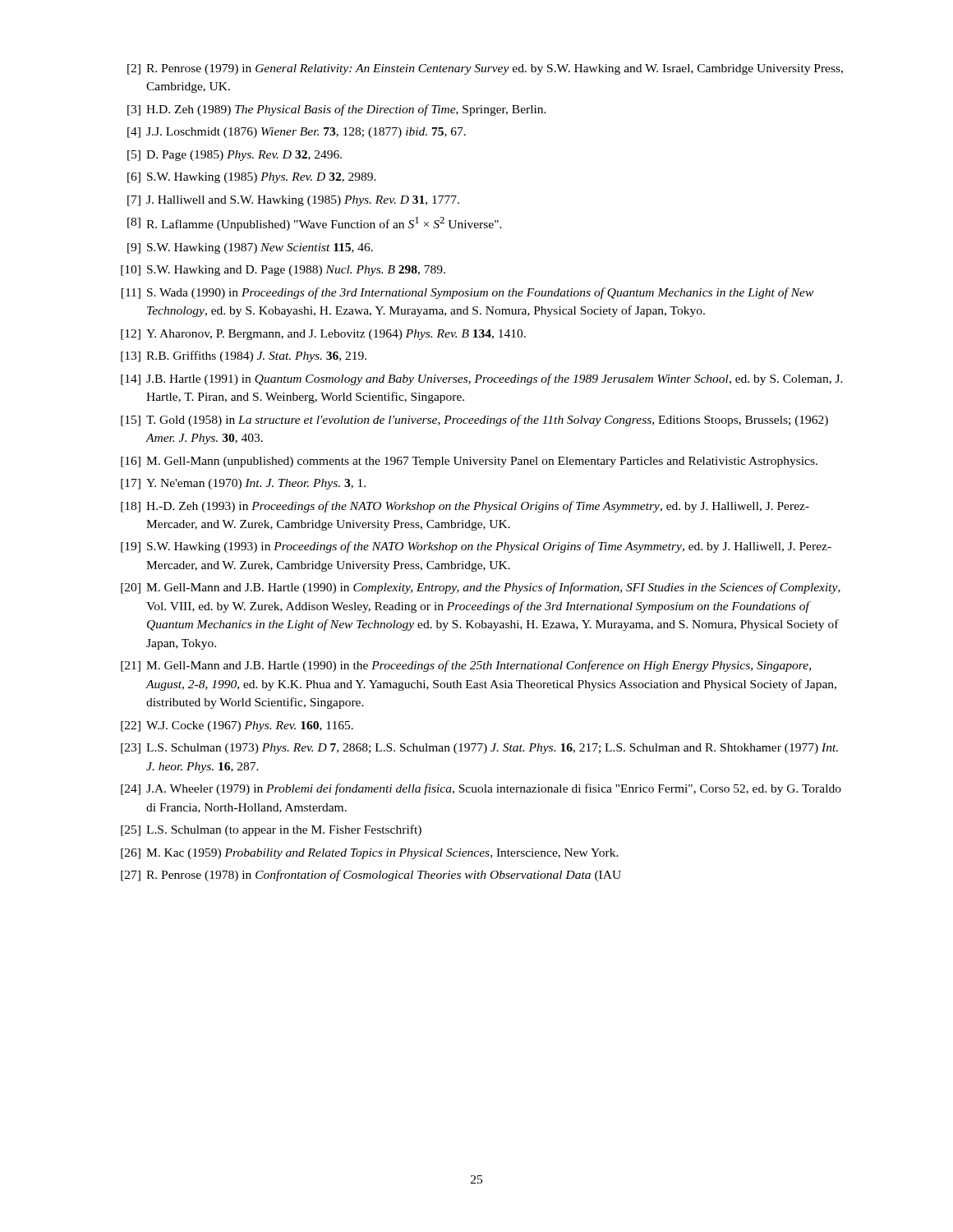Click the passage that begins "[17] Y. Ne'eman (1970) Int. J. Theor."
953x1232 pixels.
point(243,484)
